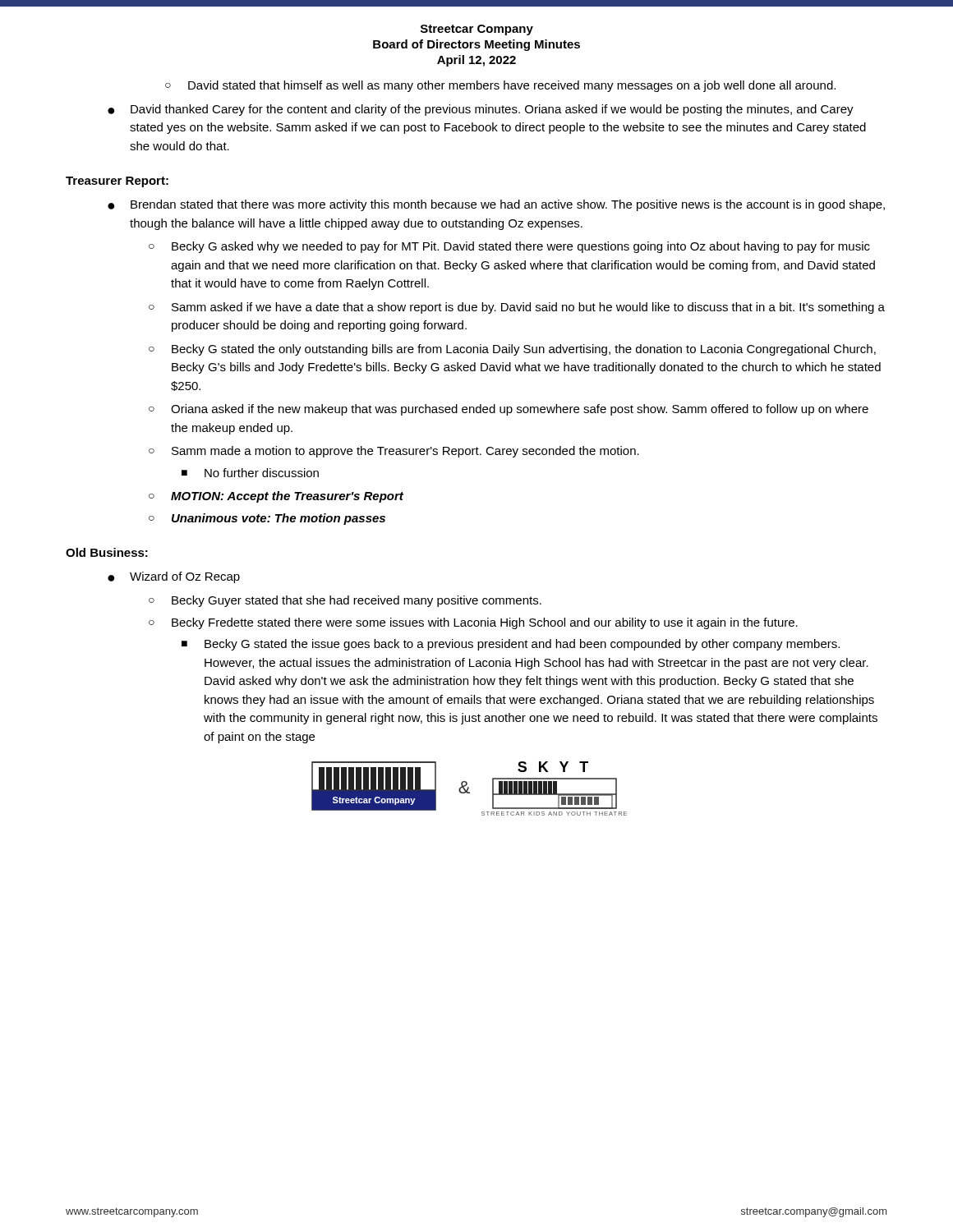Navigate to the text starting "Streetcar Company Board of Directors Meeting Minutes April"
Screen dimensions: 1232x953
point(476,44)
